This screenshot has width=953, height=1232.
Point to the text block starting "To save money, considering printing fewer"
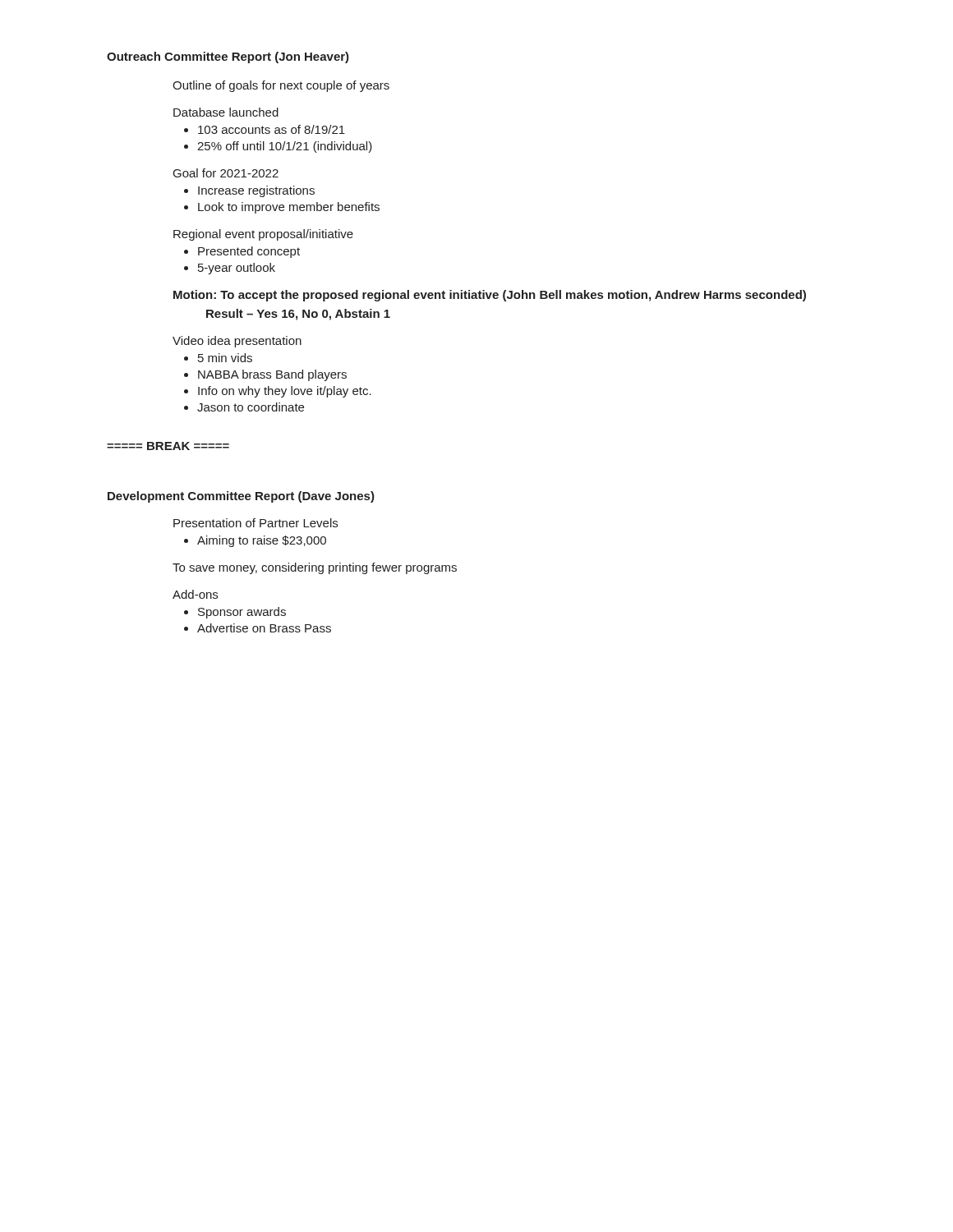pos(315,567)
